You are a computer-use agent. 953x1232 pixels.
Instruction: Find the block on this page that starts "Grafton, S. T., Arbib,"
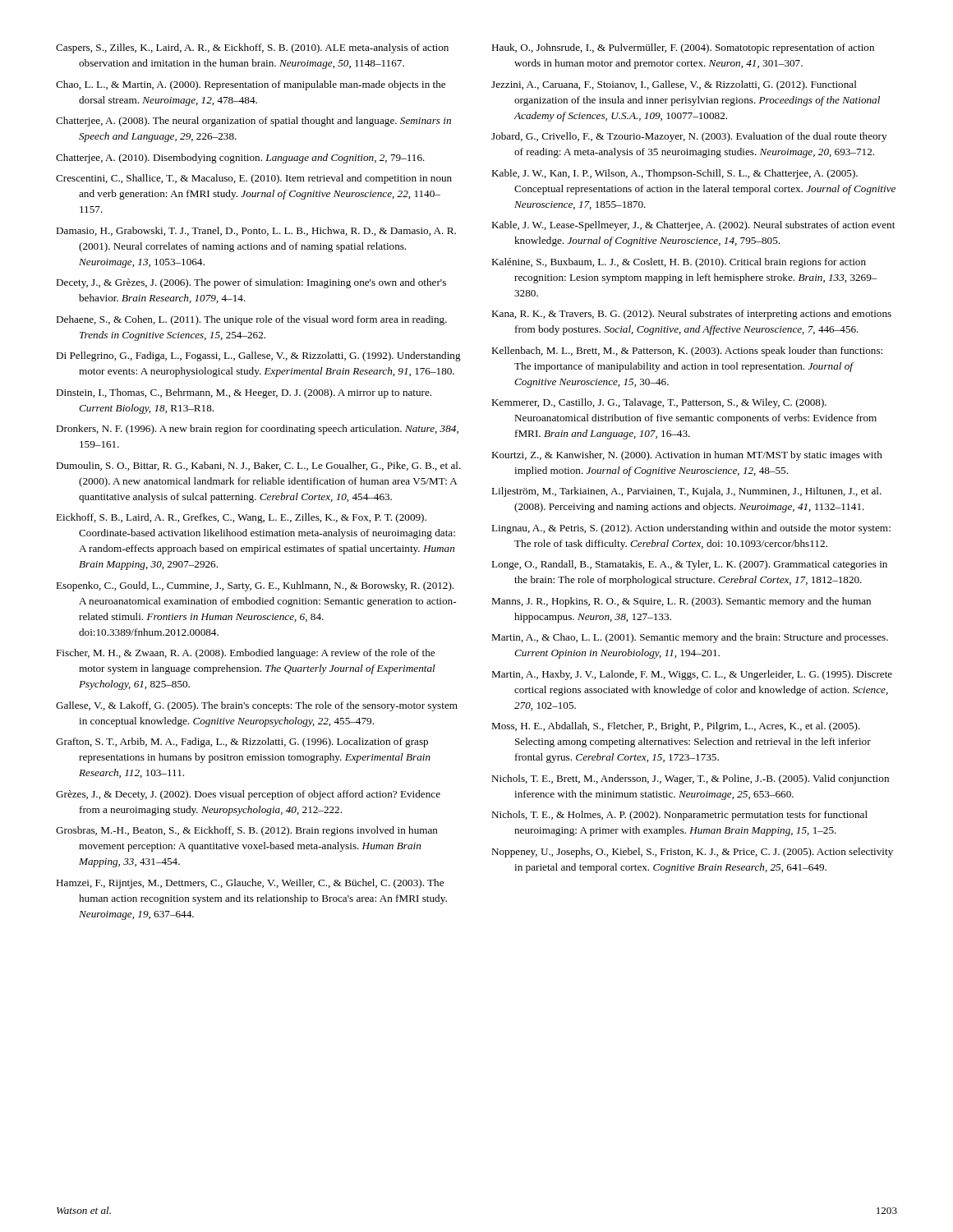point(243,757)
